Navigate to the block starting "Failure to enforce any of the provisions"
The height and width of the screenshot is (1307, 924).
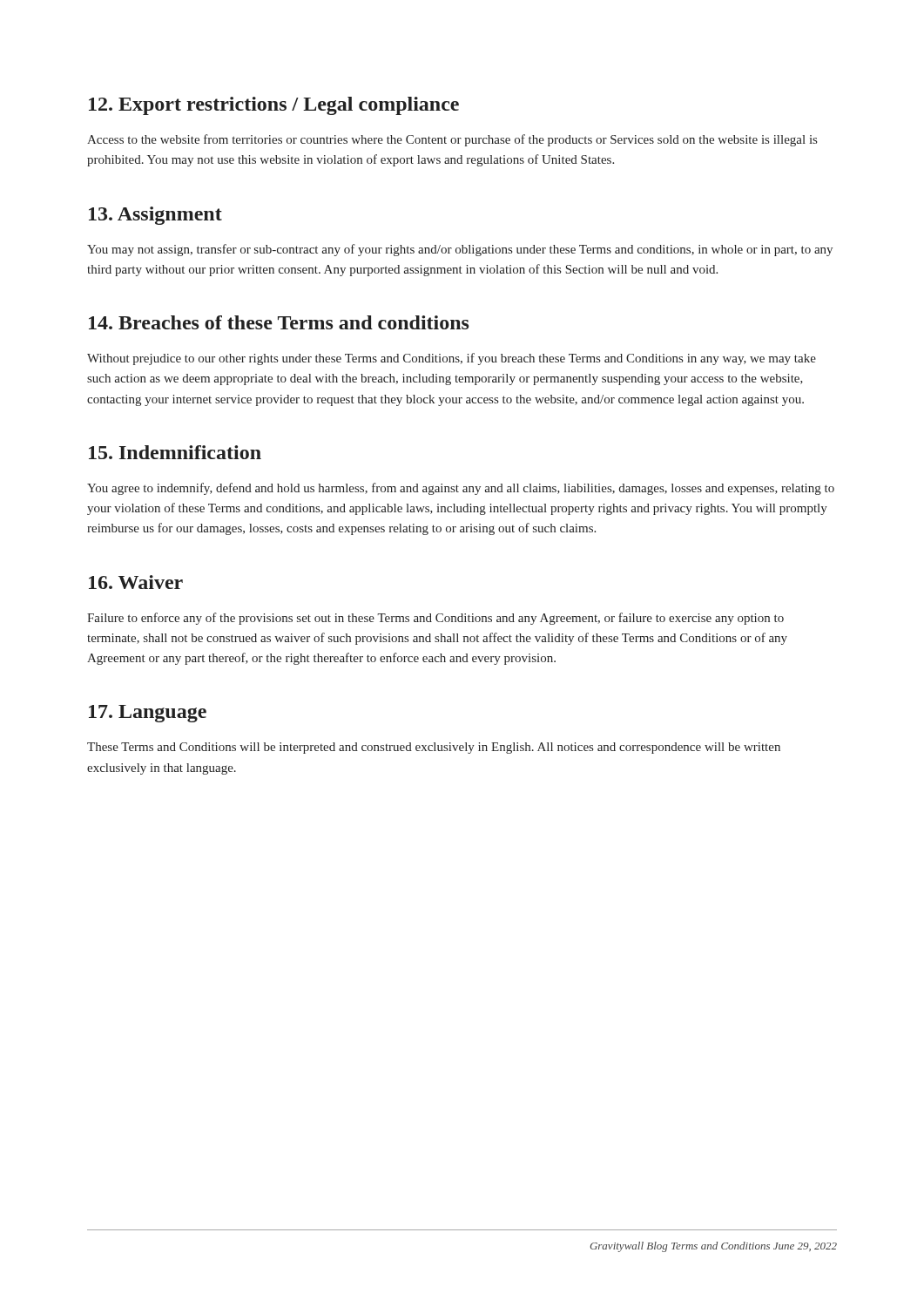(437, 638)
